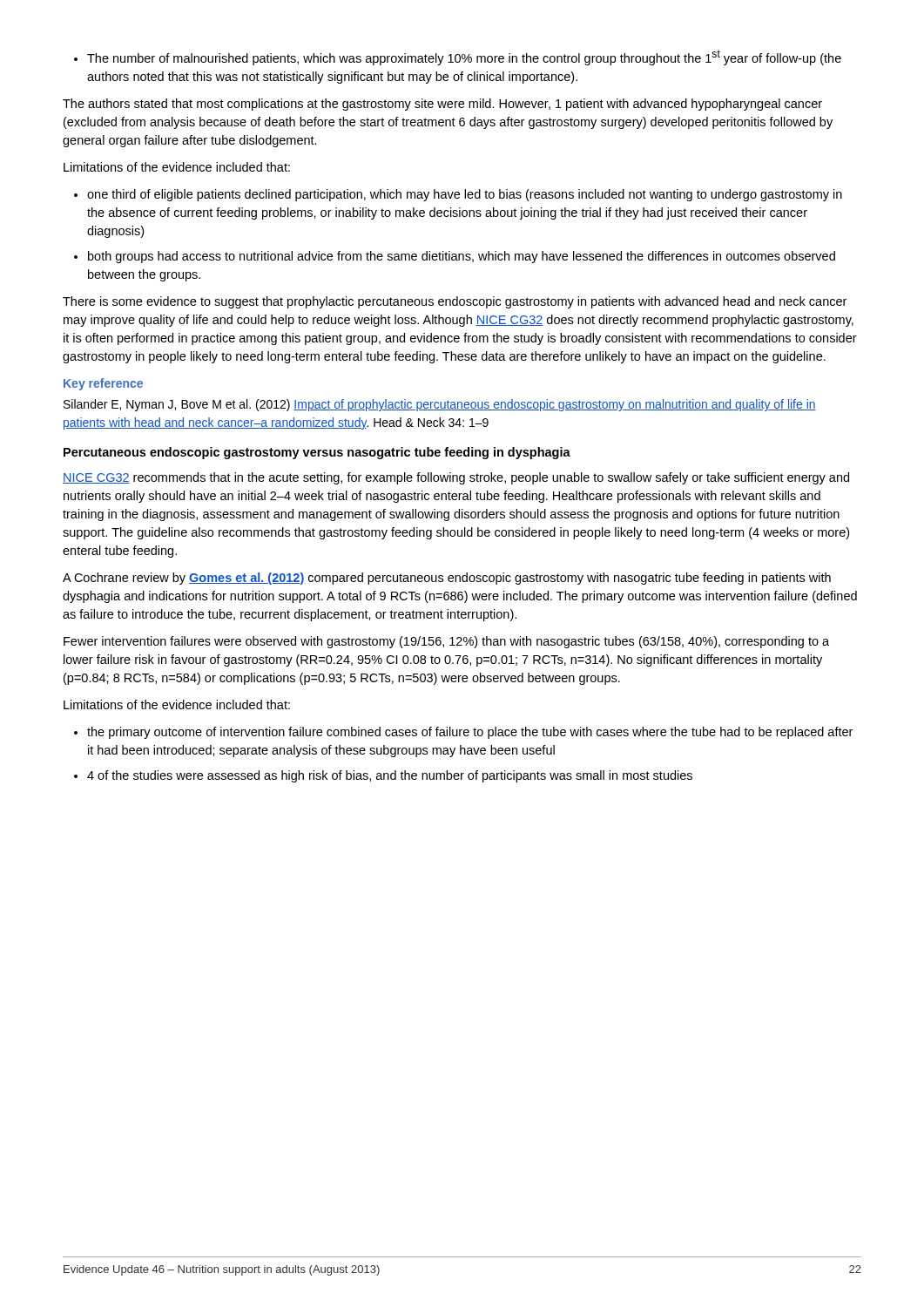The height and width of the screenshot is (1307, 924).
Task: Click on the text block starting "The authors stated that most complications at the"
Action: click(462, 122)
